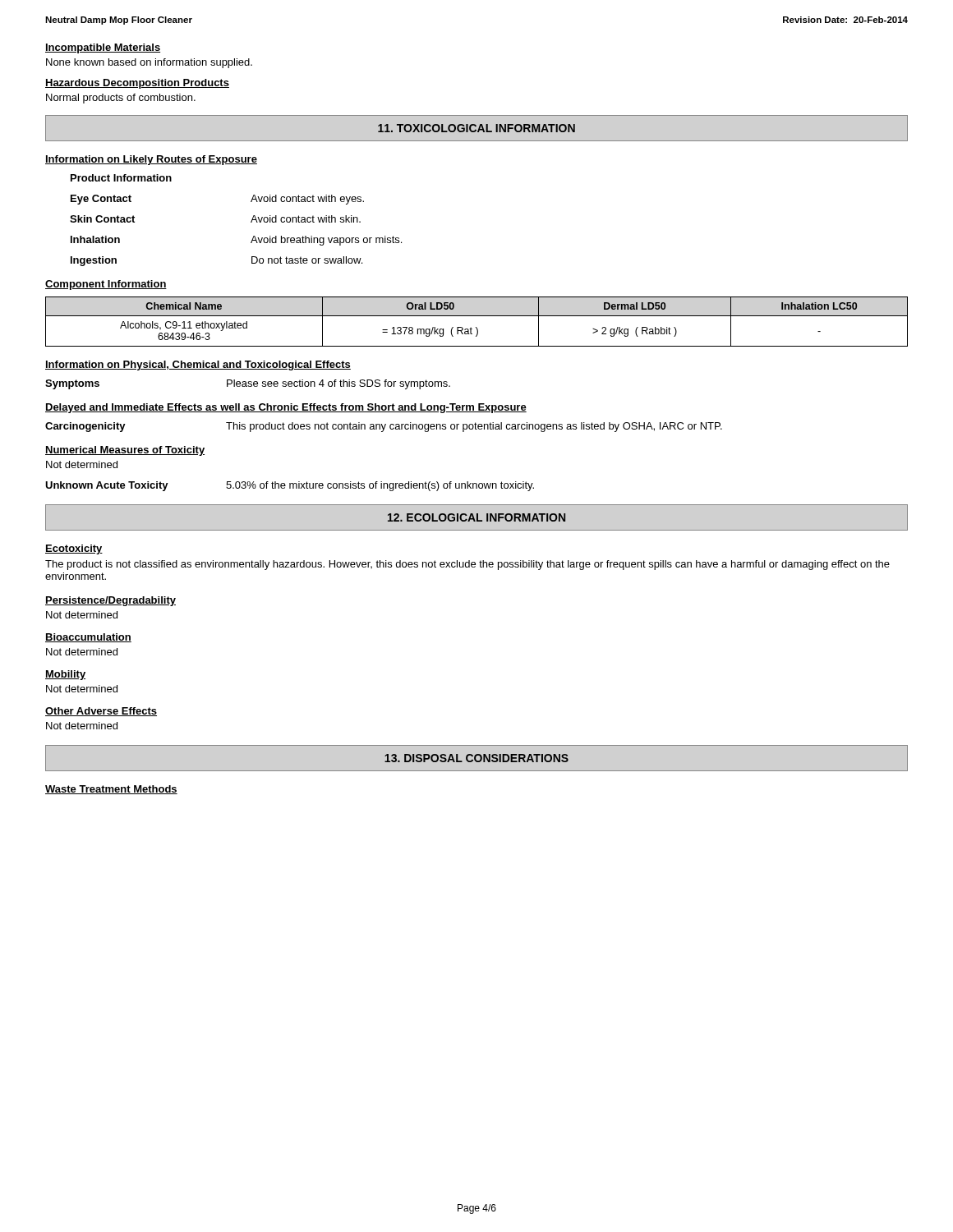The width and height of the screenshot is (953, 1232).
Task: Locate the text block with the text "Eye Contact Avoid"
Action: point(99,200)
